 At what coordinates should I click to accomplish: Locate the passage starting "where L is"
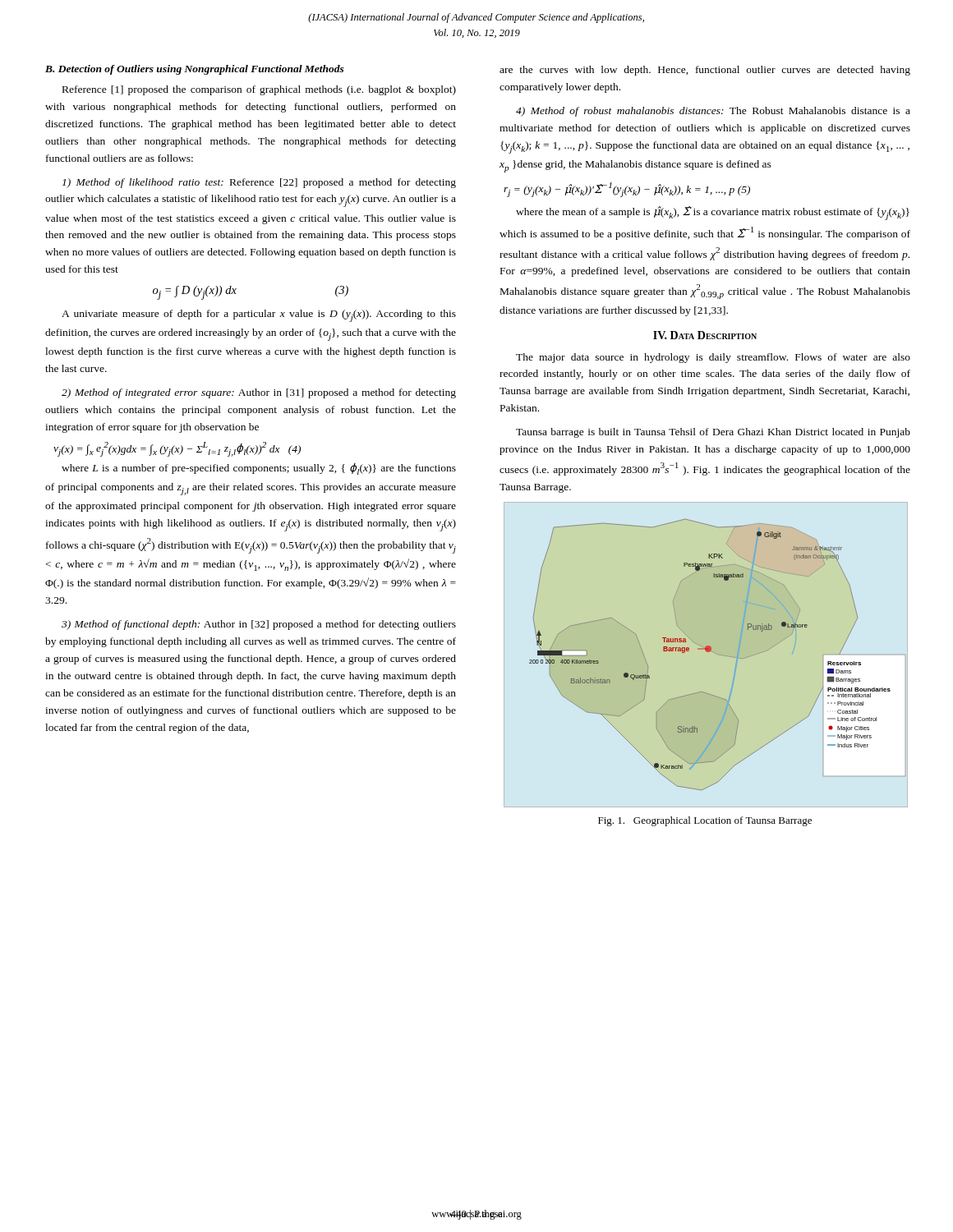(x=251, y=534)
